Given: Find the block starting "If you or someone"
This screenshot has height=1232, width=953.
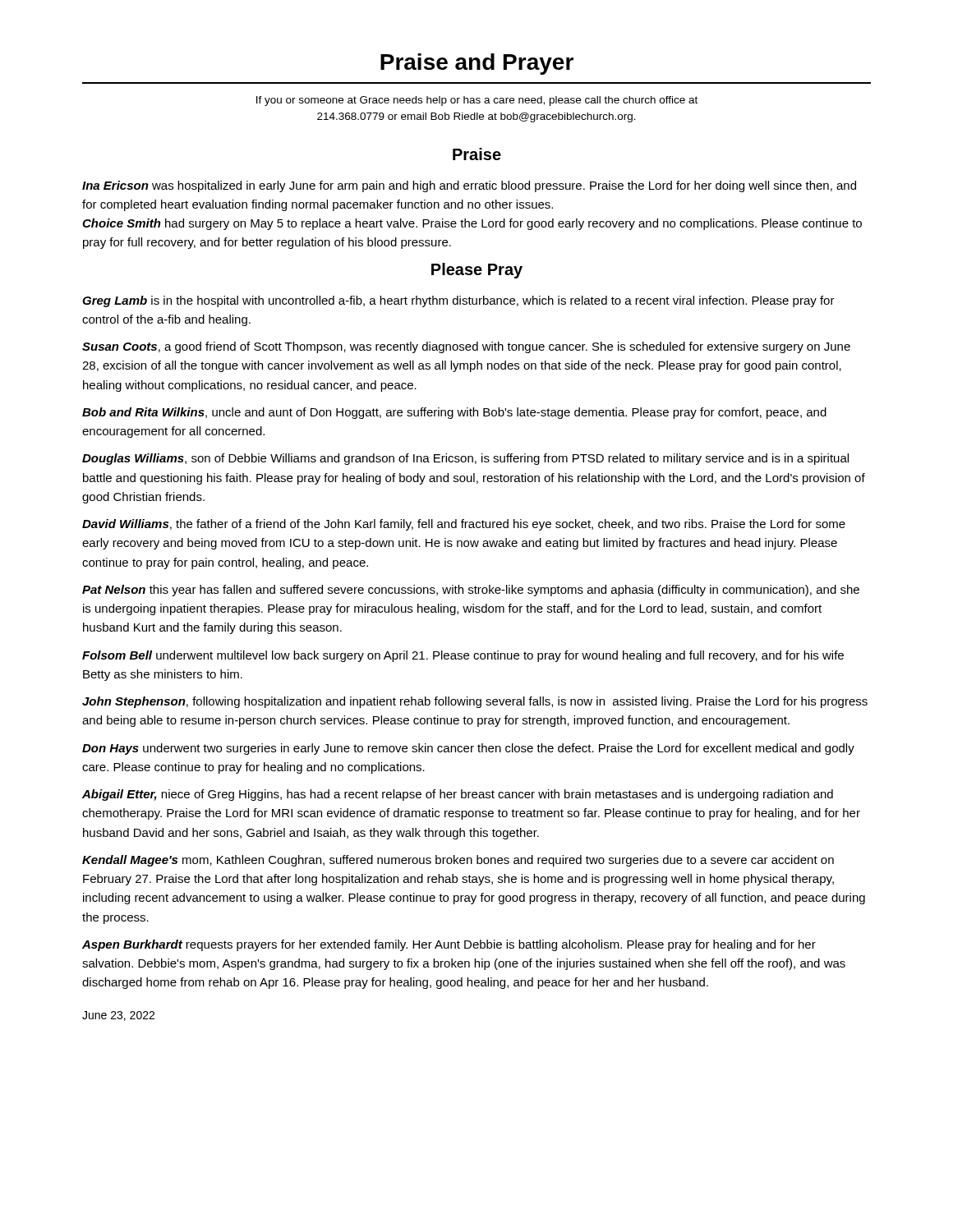Looking at the screenshot, I should pos(476,108).
